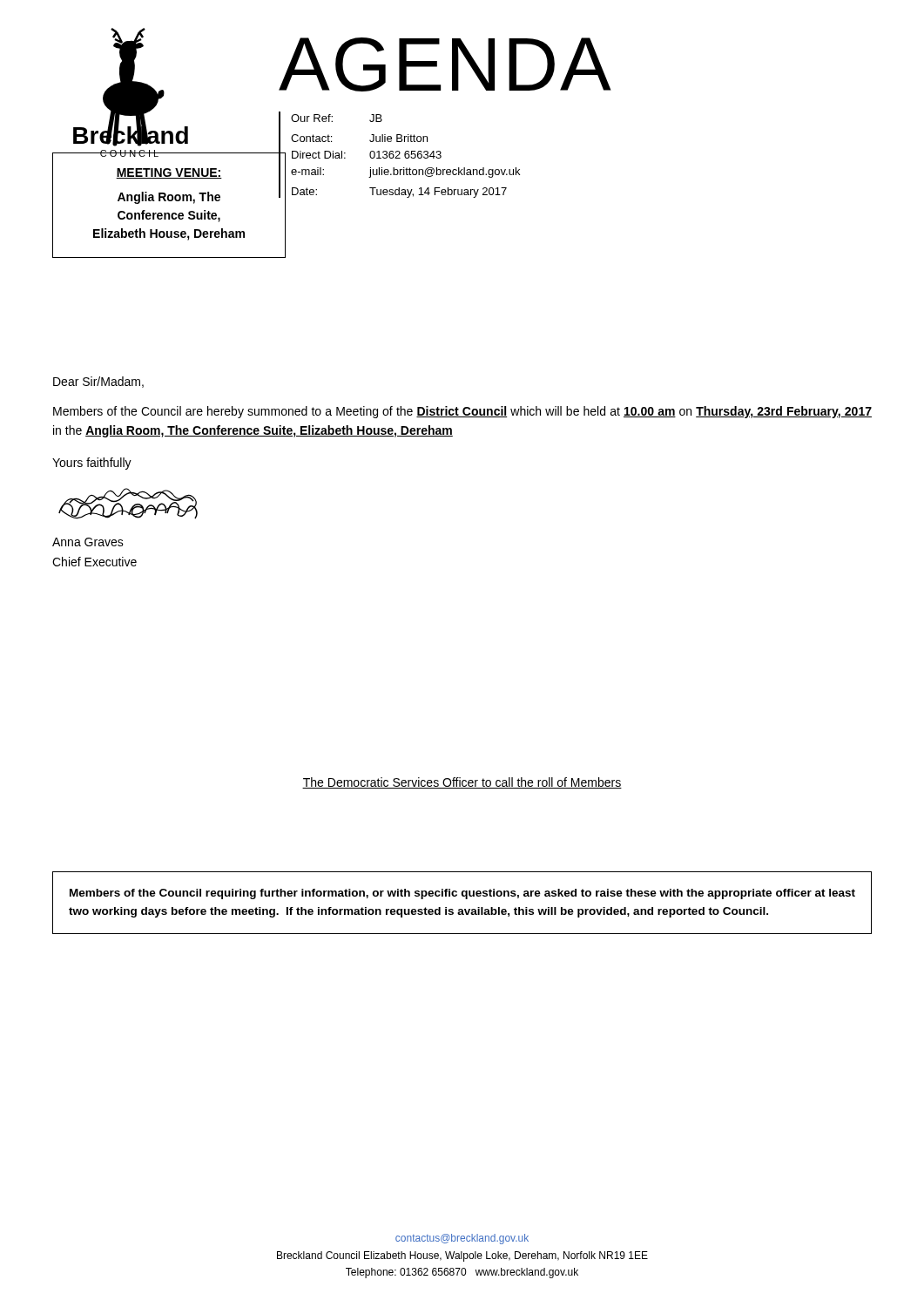924x1307 pixels.
Task: Point to the block beginning "The Democratic Services Officer to call the roll"
Action: [x=462, y=782]
